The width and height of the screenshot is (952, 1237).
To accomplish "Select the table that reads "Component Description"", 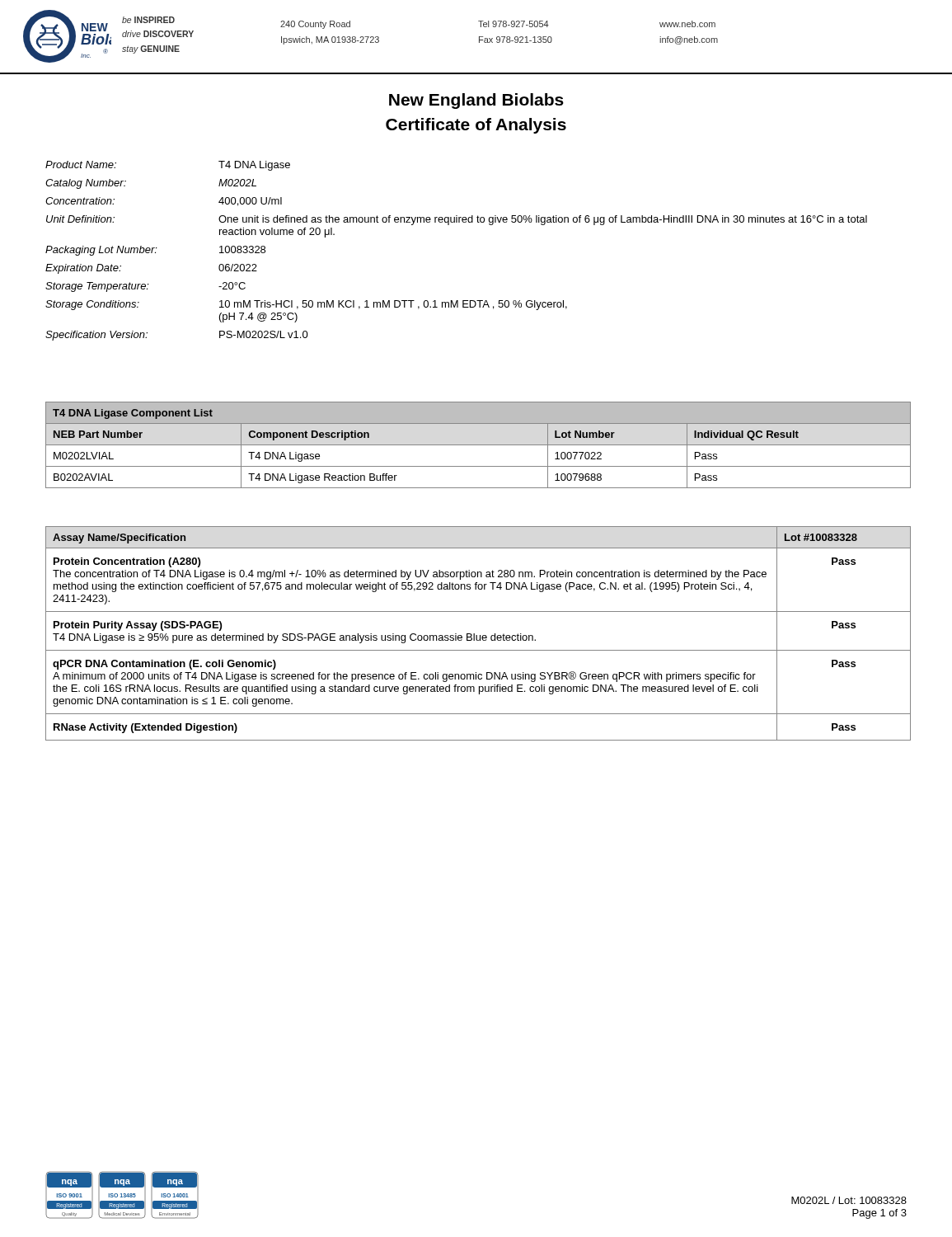I will point(478,445).
